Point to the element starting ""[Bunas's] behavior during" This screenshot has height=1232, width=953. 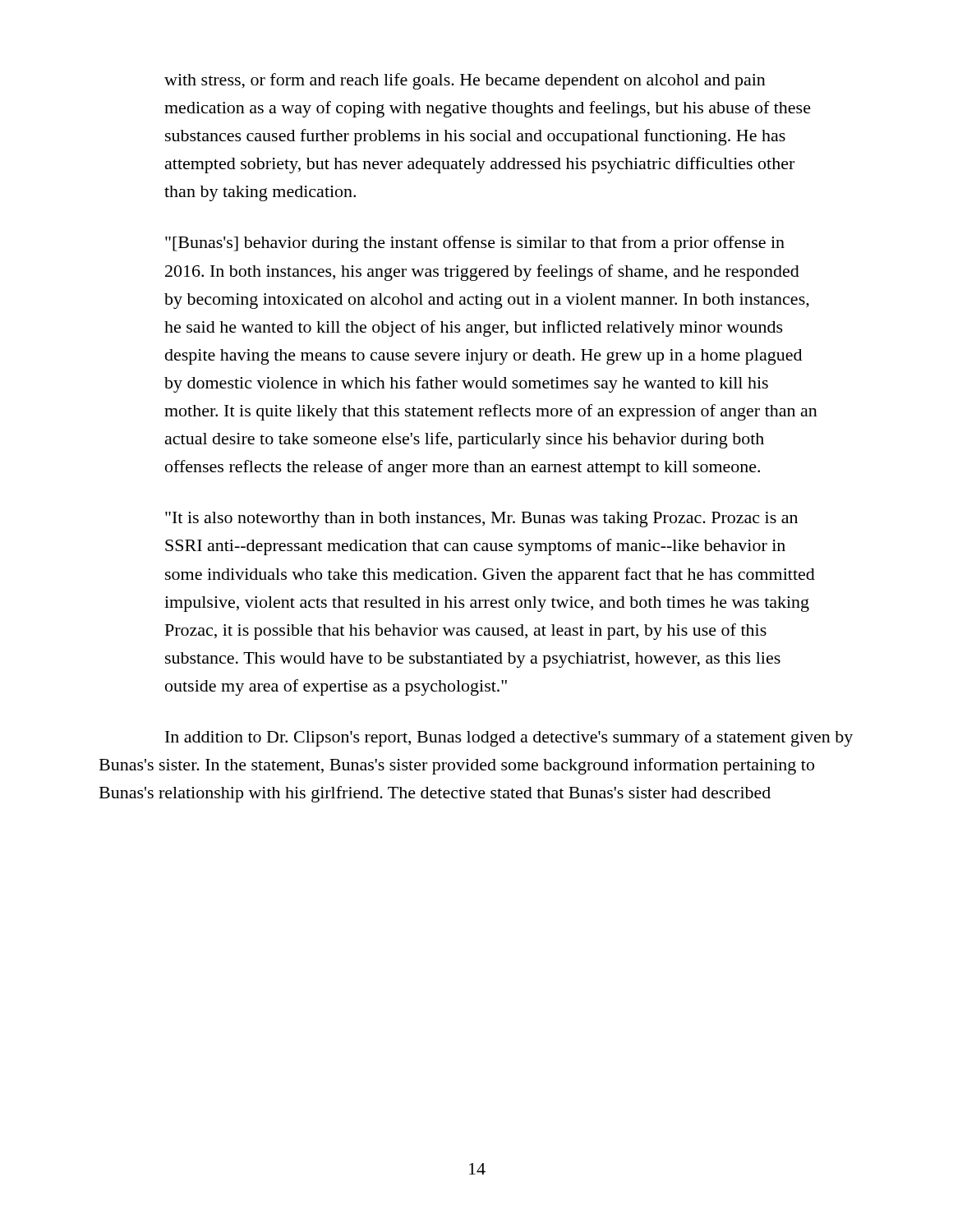[493, 355]
